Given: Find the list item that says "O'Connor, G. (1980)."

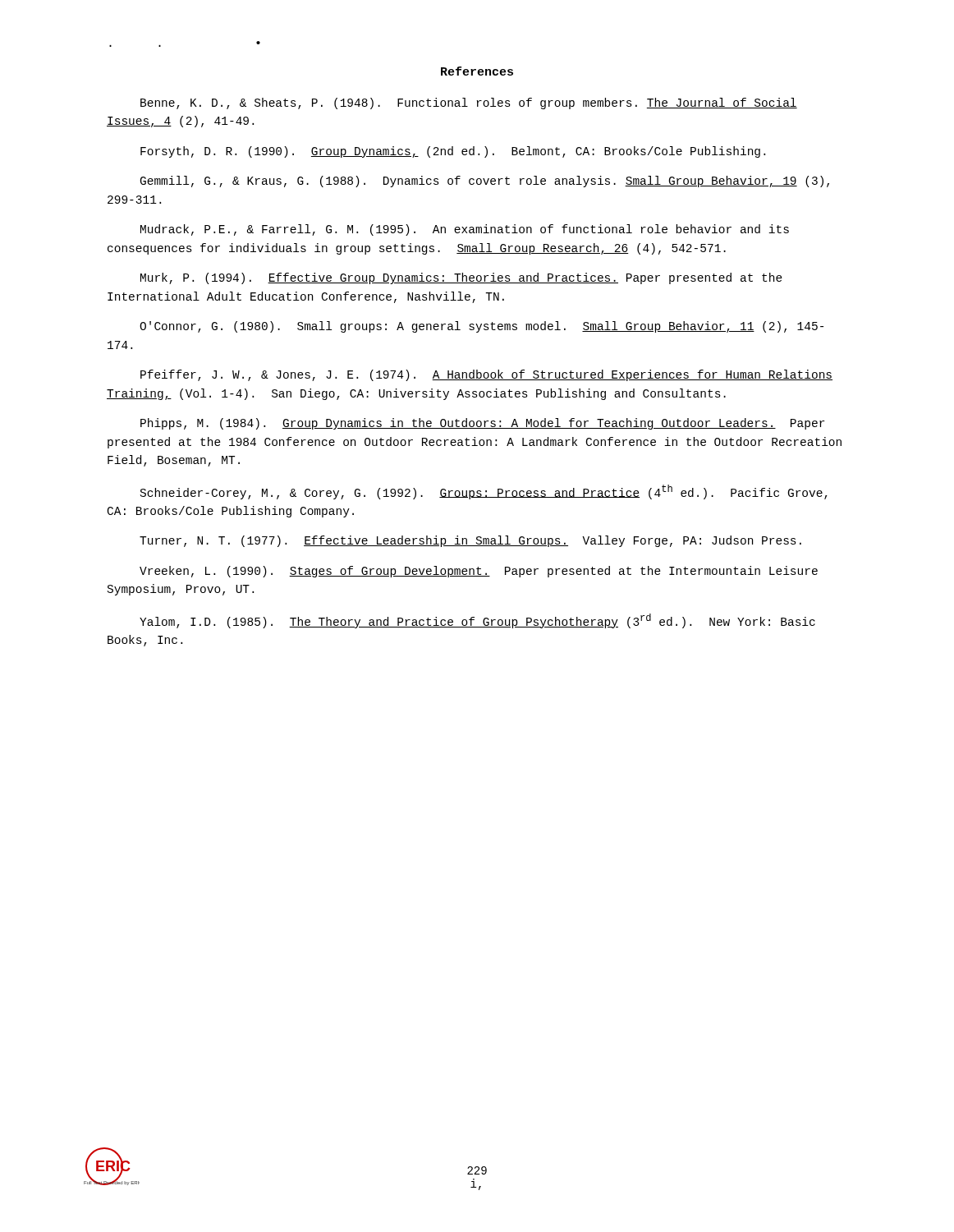Looking at the screenshot, I should 466,336.
